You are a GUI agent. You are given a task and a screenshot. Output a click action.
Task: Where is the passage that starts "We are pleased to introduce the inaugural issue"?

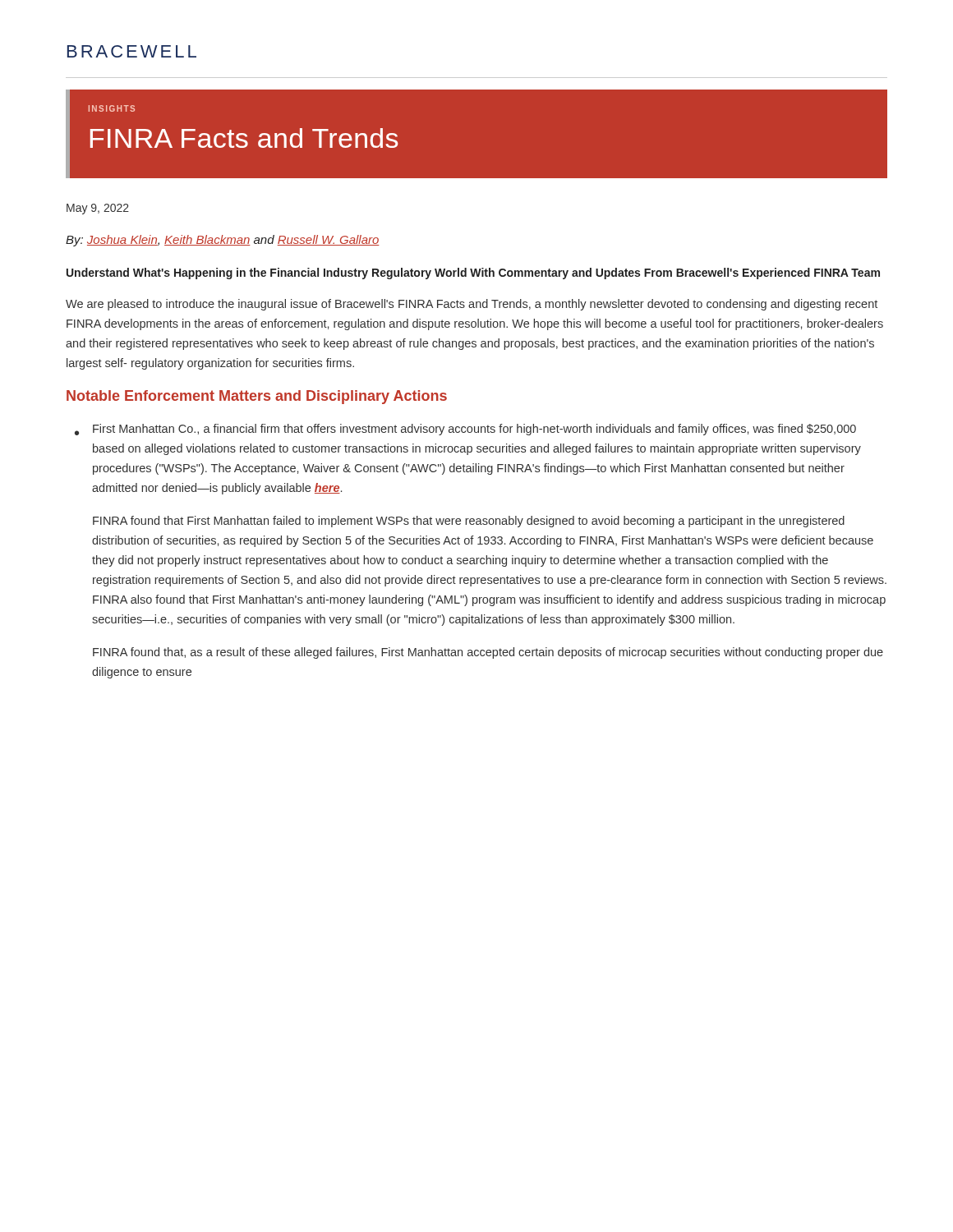pyautogui.click(x=474, y=333)
